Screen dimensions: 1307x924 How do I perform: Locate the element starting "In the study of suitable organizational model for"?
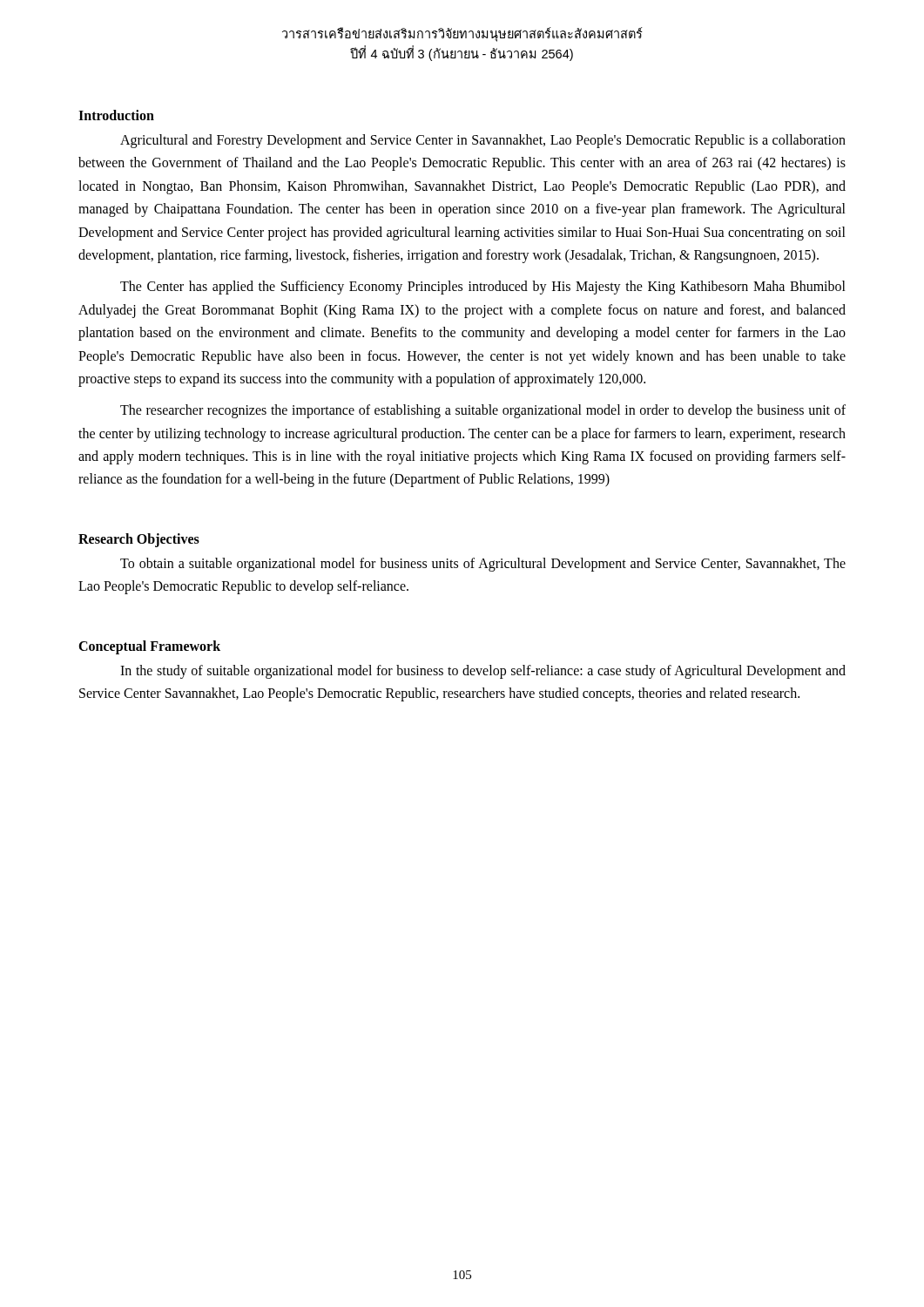[x=462, y=682]
